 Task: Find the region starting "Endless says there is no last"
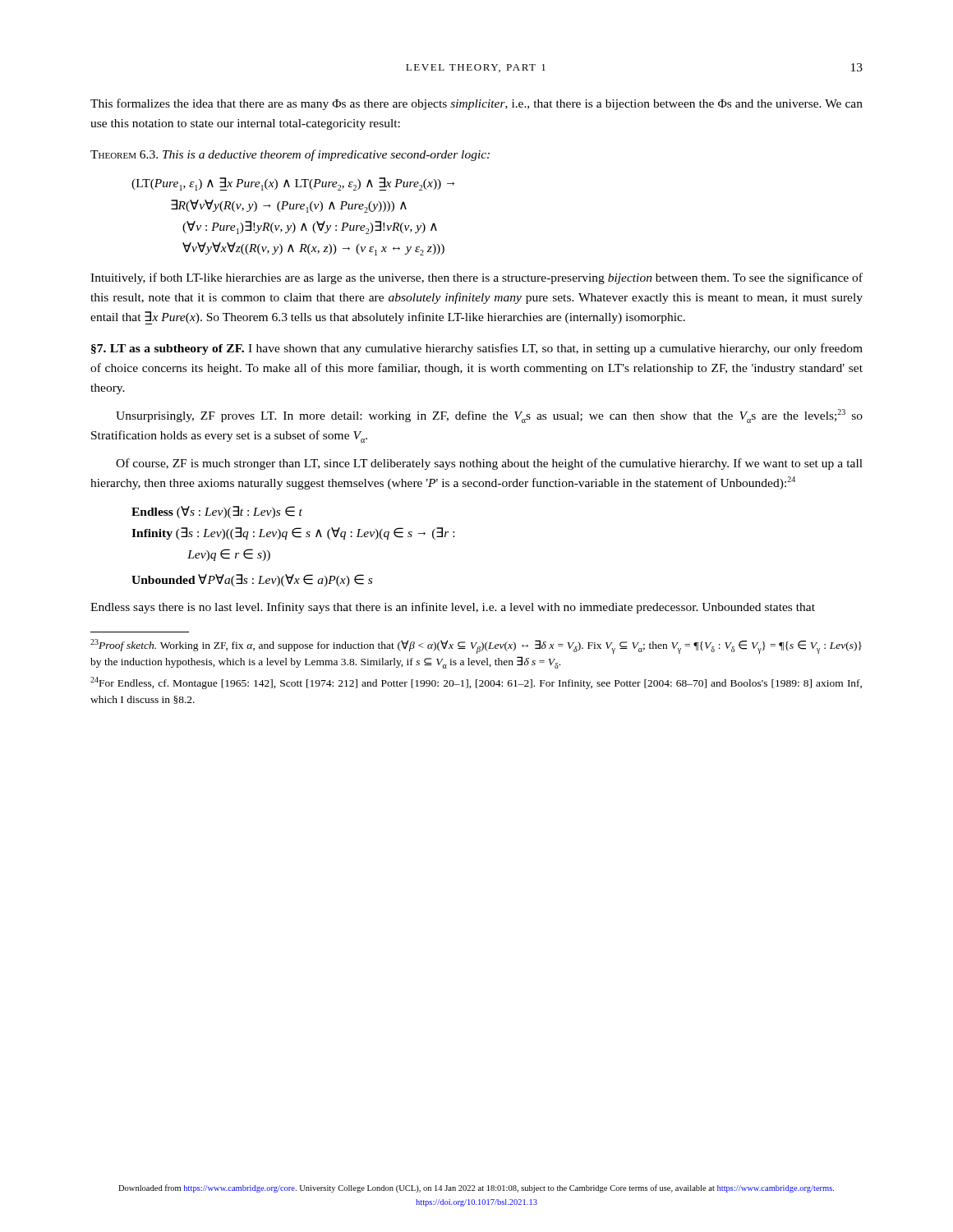tap(476, 607)
